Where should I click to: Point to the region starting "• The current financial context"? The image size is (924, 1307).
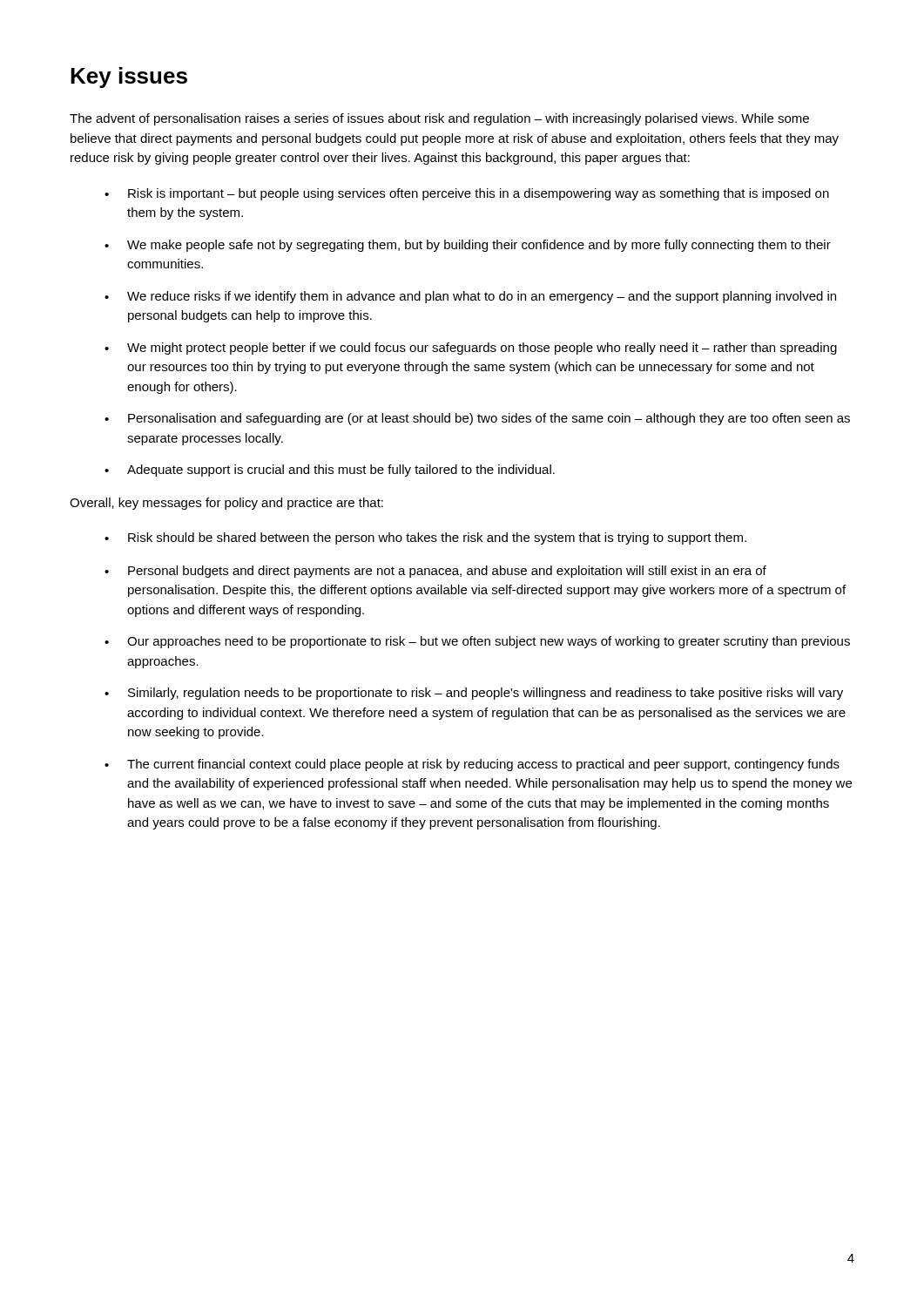479,793
